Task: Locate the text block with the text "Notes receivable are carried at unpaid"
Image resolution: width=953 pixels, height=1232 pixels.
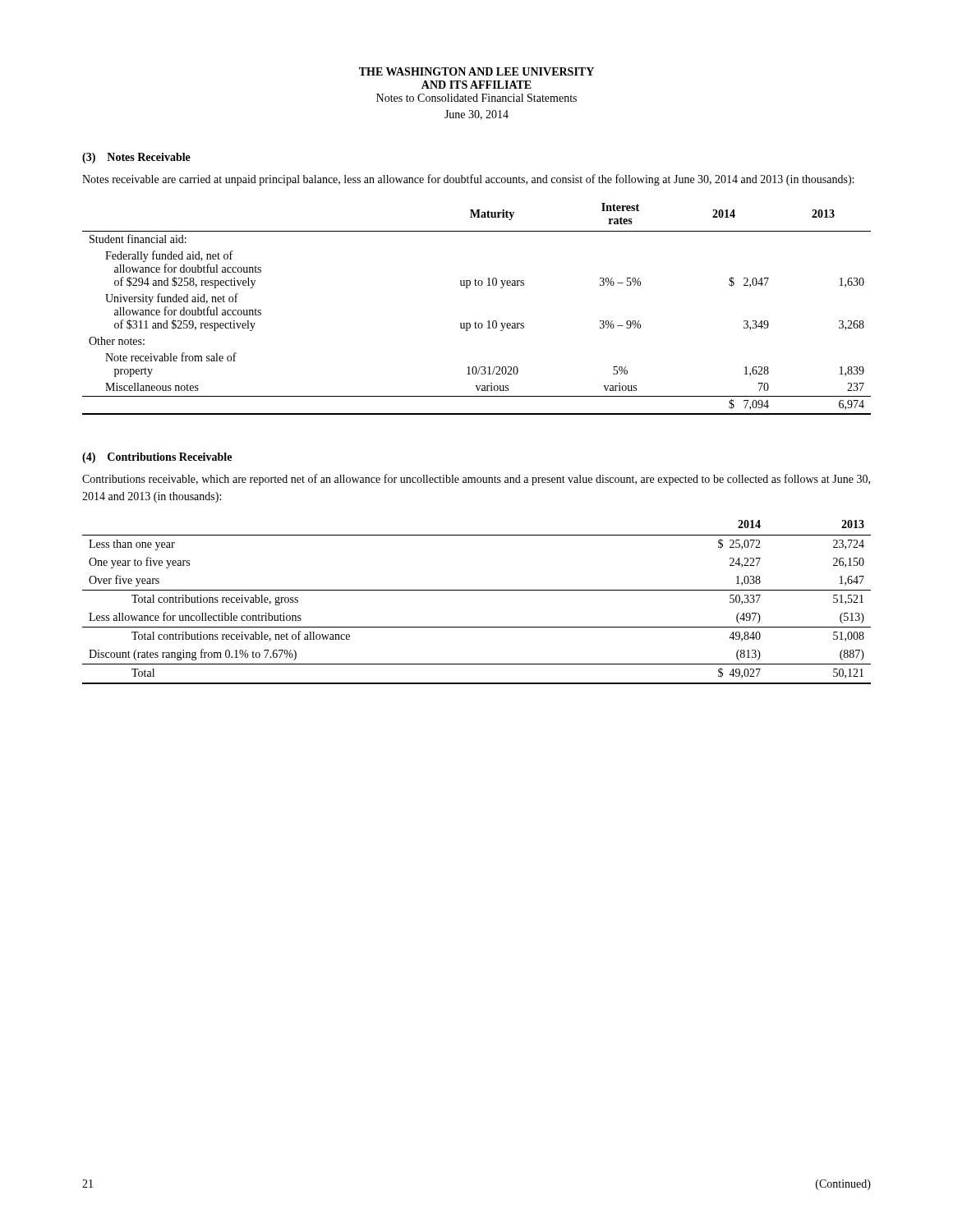Action: 468,180
